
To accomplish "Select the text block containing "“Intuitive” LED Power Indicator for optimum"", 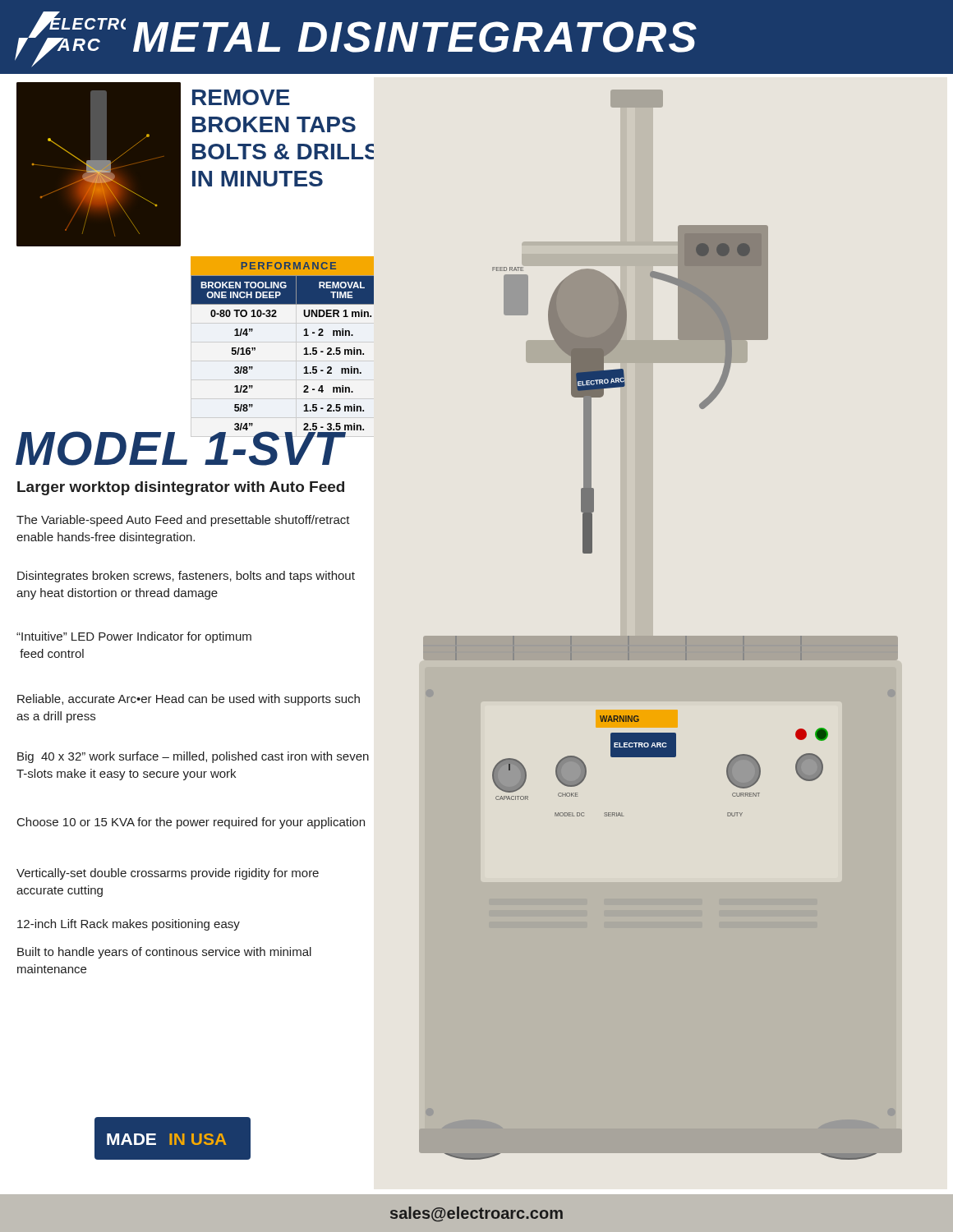I will tap(134, 645).
